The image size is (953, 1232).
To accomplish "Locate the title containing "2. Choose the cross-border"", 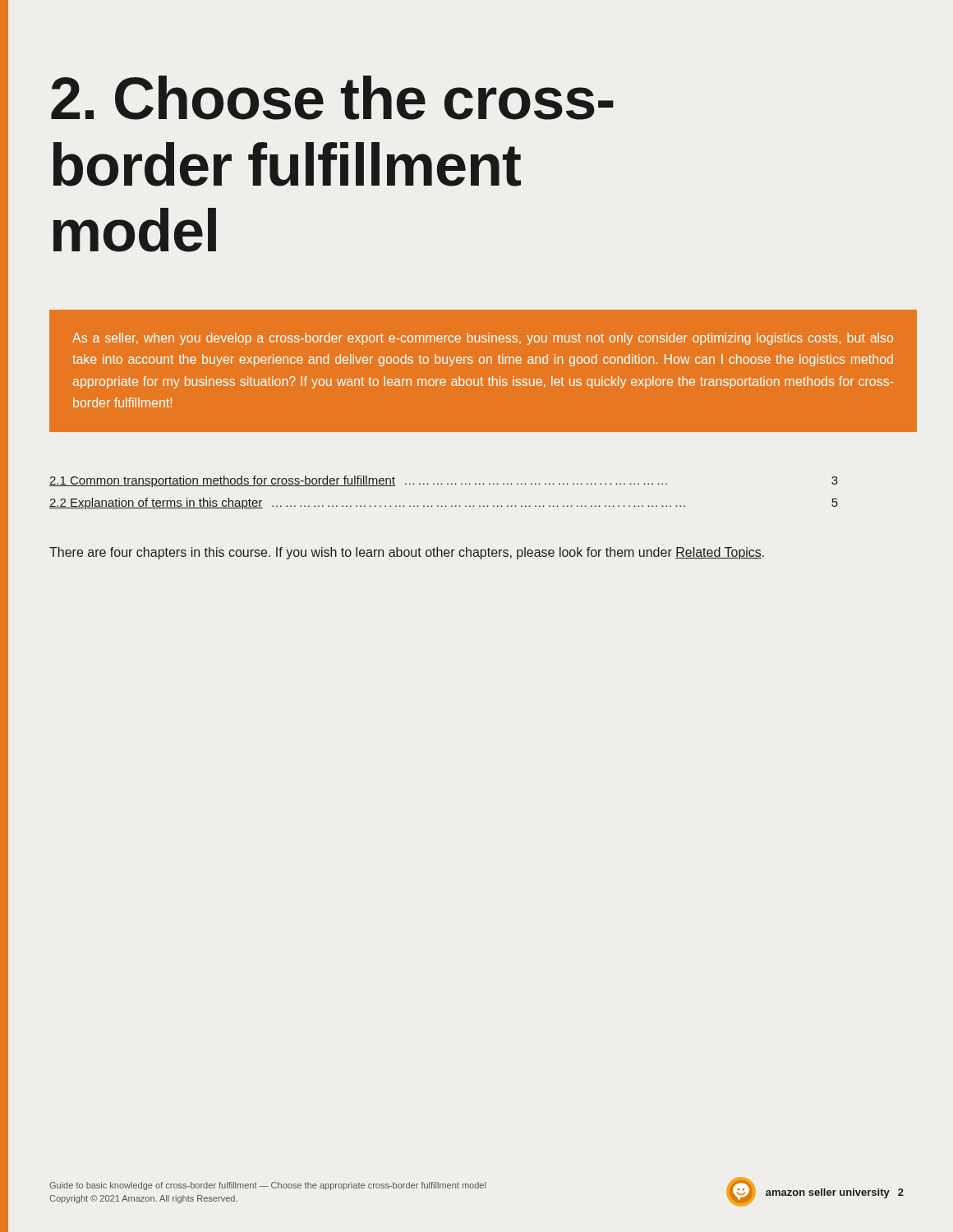I will 476,165.
